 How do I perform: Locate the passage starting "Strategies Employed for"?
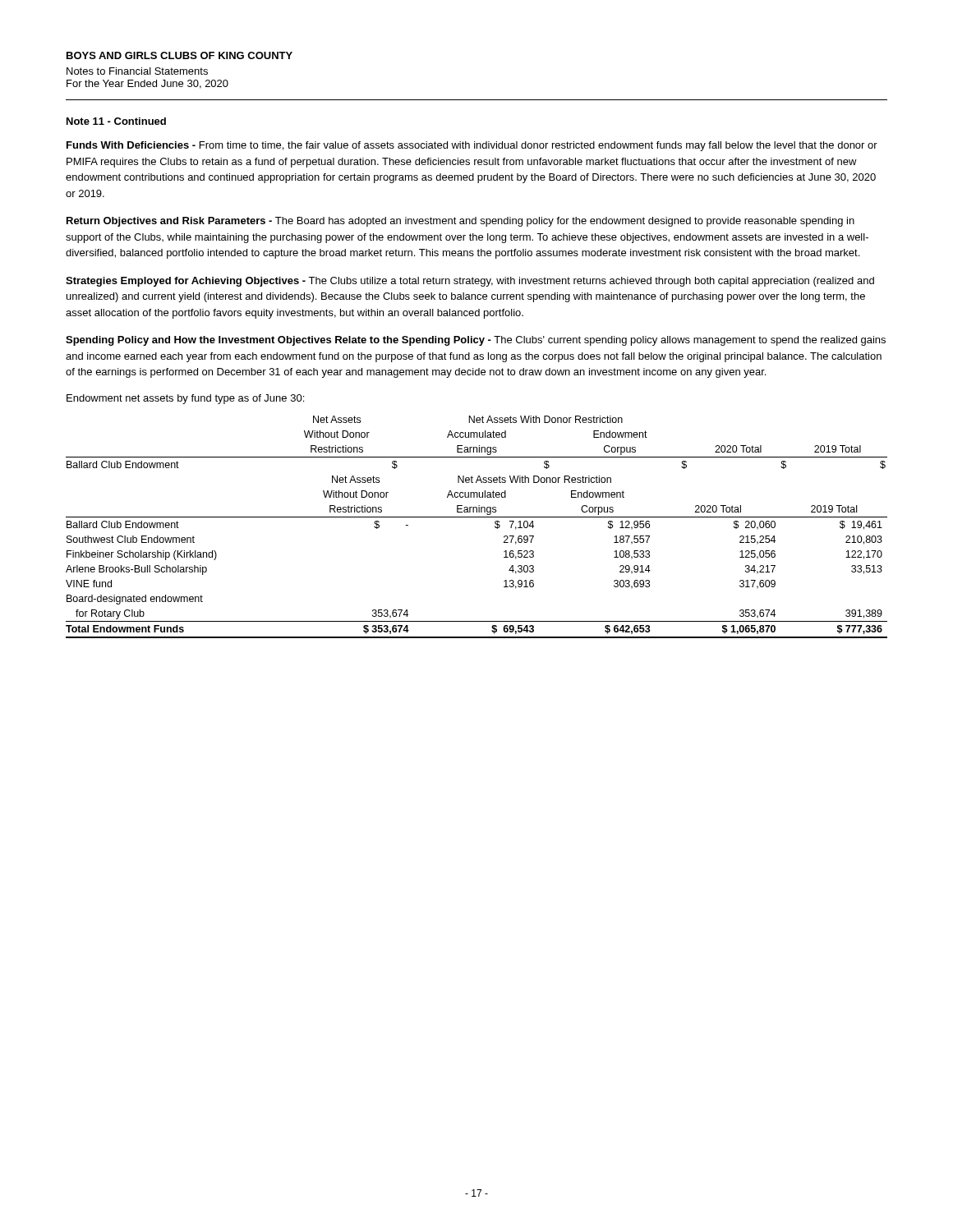470,296
